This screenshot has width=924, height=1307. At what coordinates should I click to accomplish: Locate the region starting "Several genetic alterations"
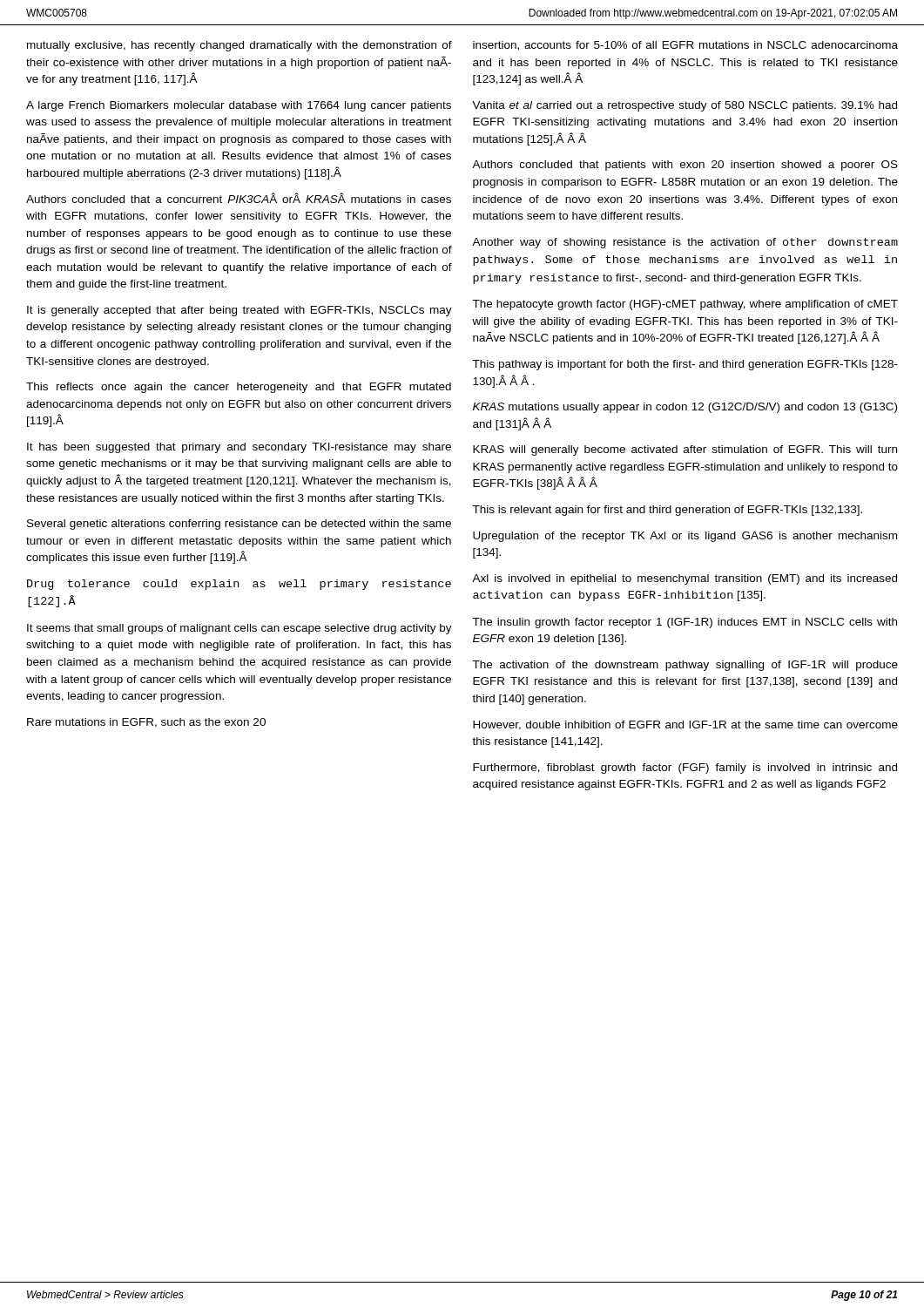[x=239, y=540]
